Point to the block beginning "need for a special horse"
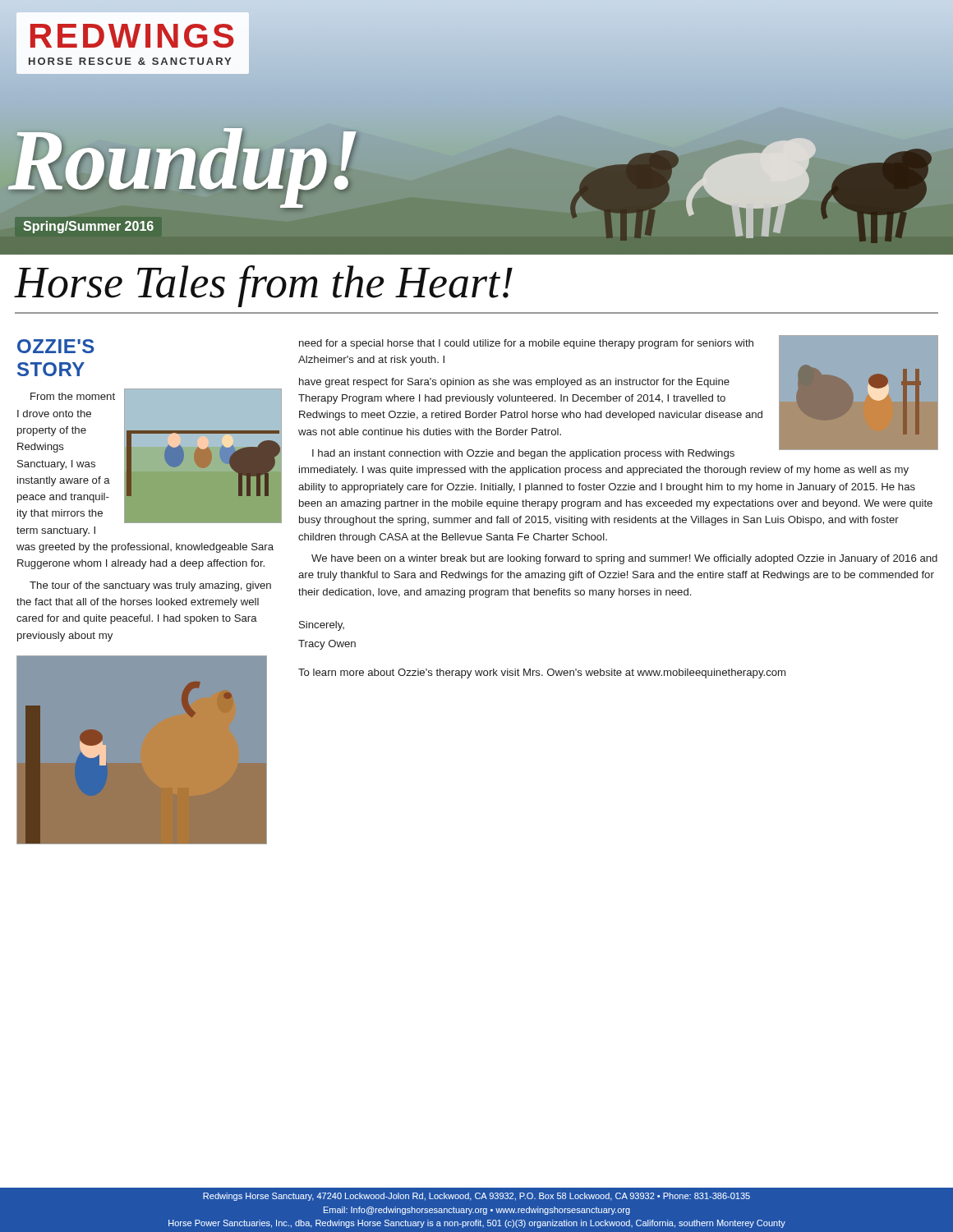Image resolution: width=953 pixels, height=1232 pixels. pyautogui.click(x=618, y=468)
